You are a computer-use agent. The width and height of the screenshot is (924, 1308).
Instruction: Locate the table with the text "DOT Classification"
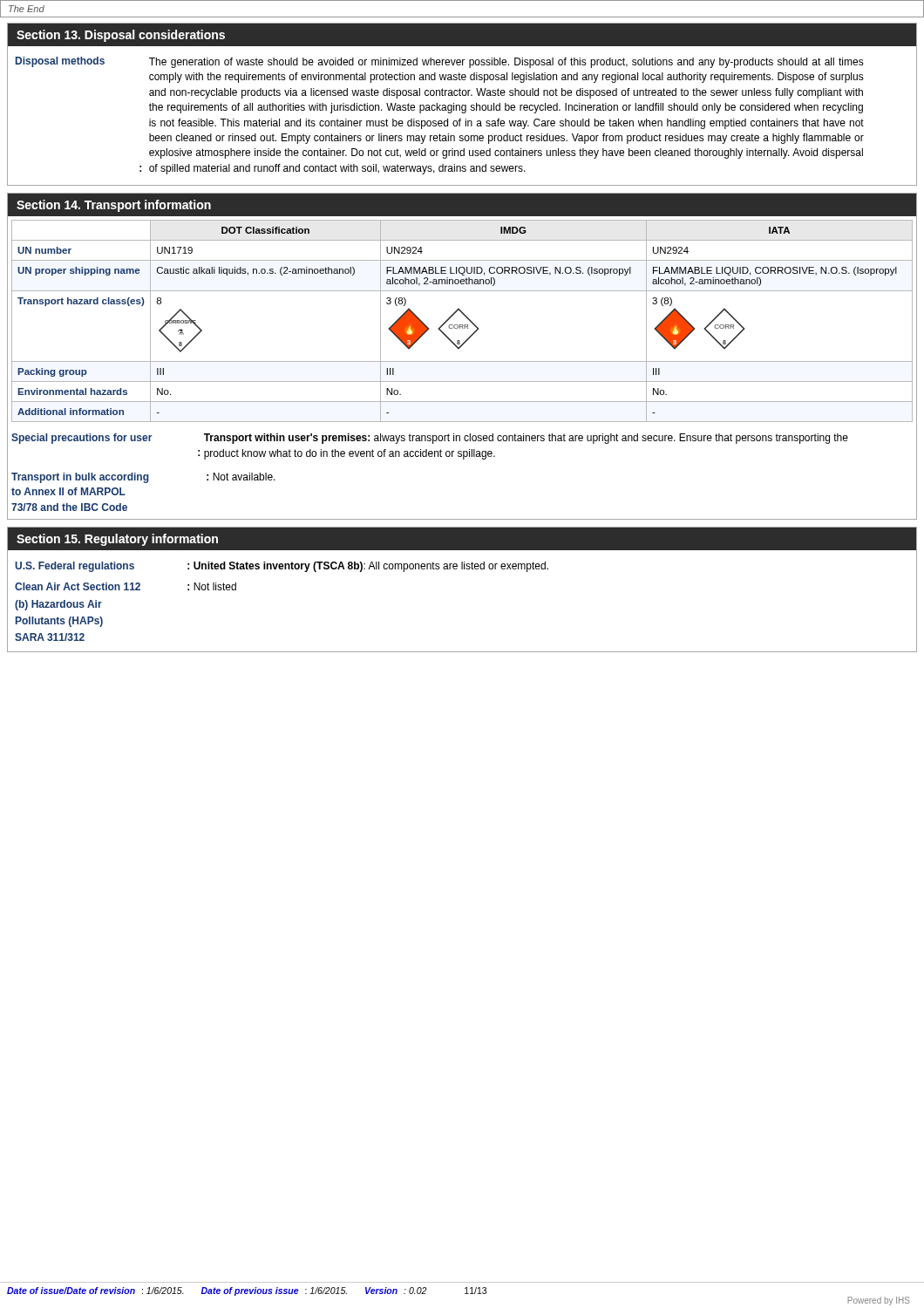pos(462,321)
